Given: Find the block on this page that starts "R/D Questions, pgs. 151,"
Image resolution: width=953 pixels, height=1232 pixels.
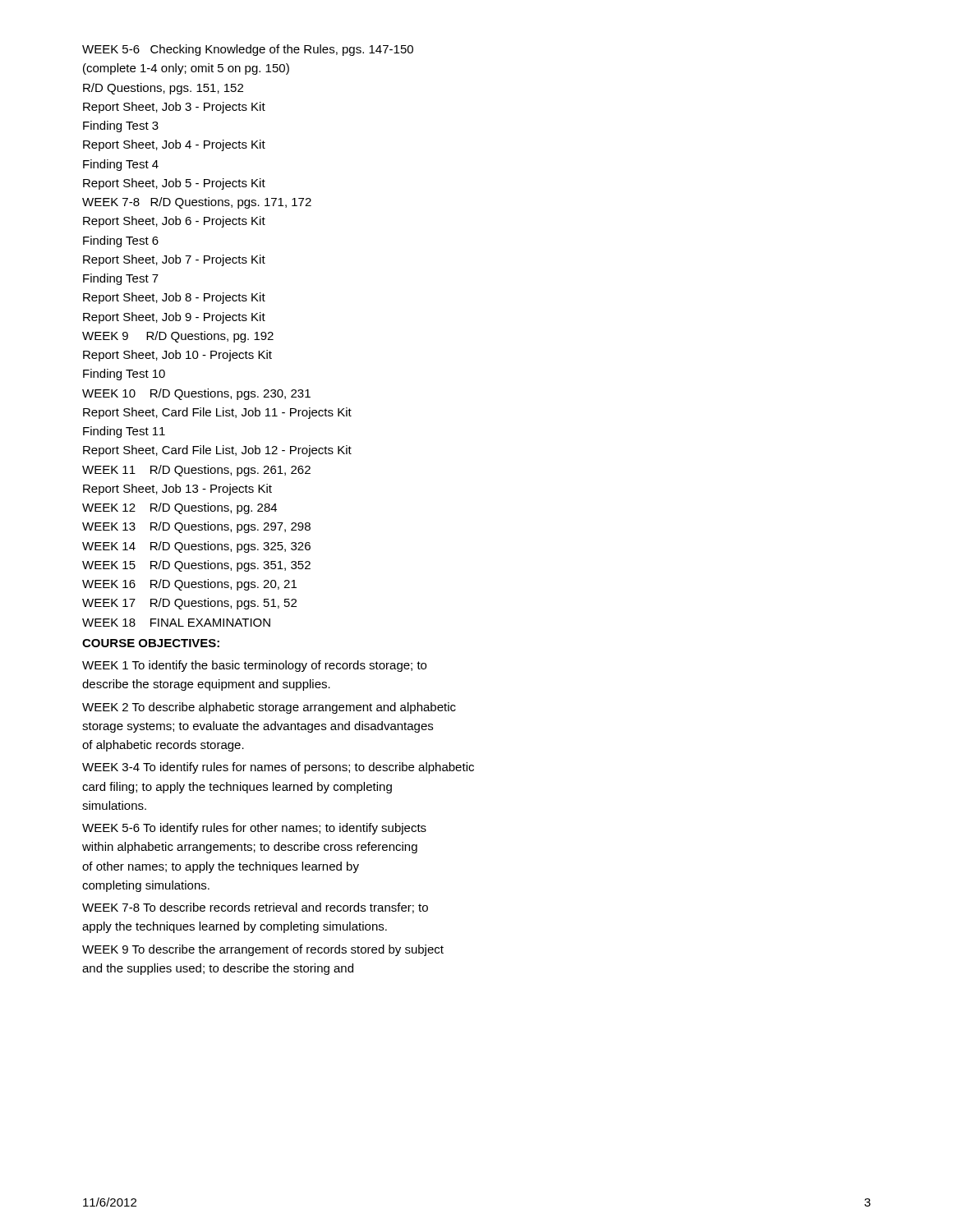Looking at the screenshot, I should click(163, 87).
